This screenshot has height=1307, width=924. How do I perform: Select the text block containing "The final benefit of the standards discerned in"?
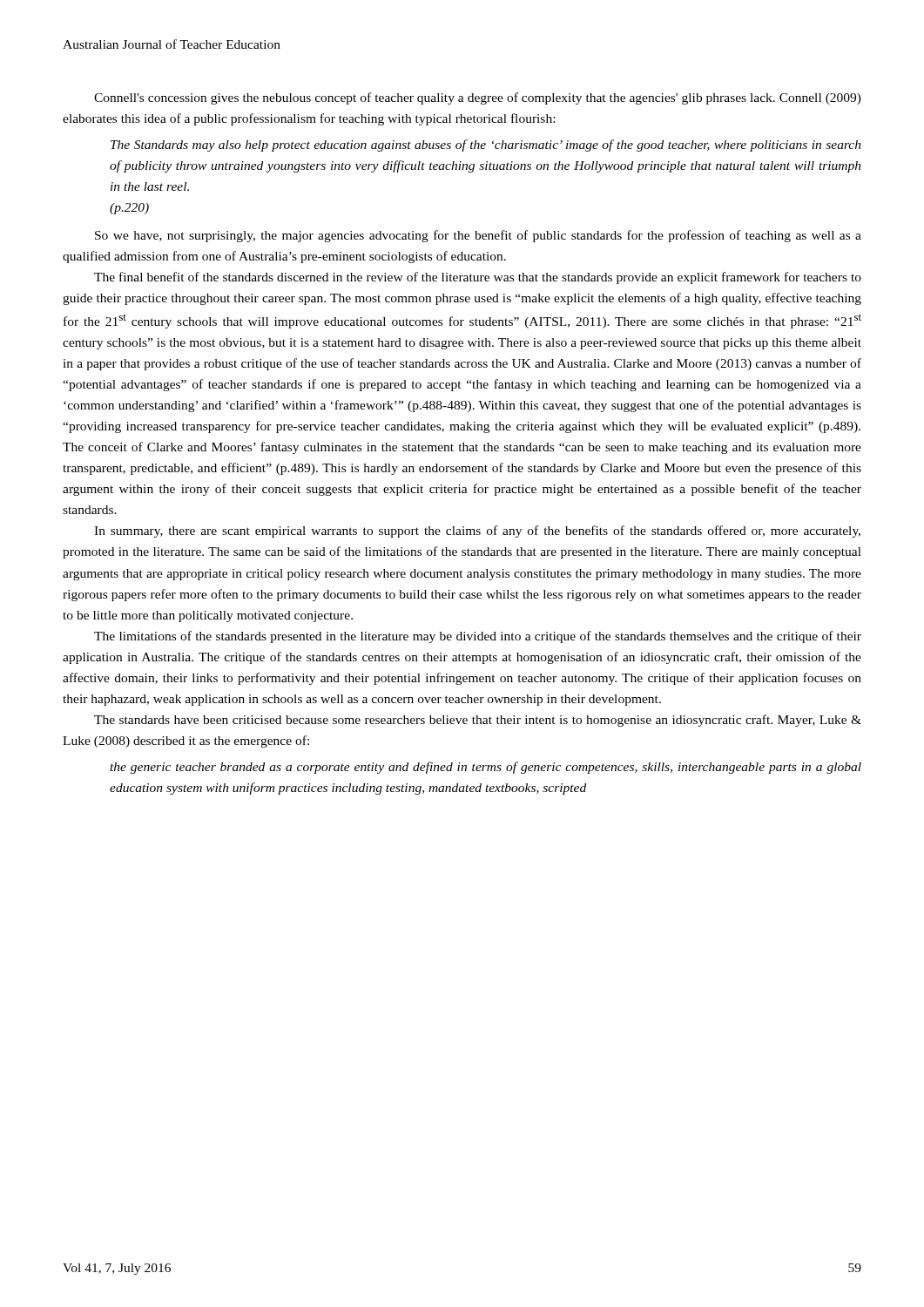462,394
